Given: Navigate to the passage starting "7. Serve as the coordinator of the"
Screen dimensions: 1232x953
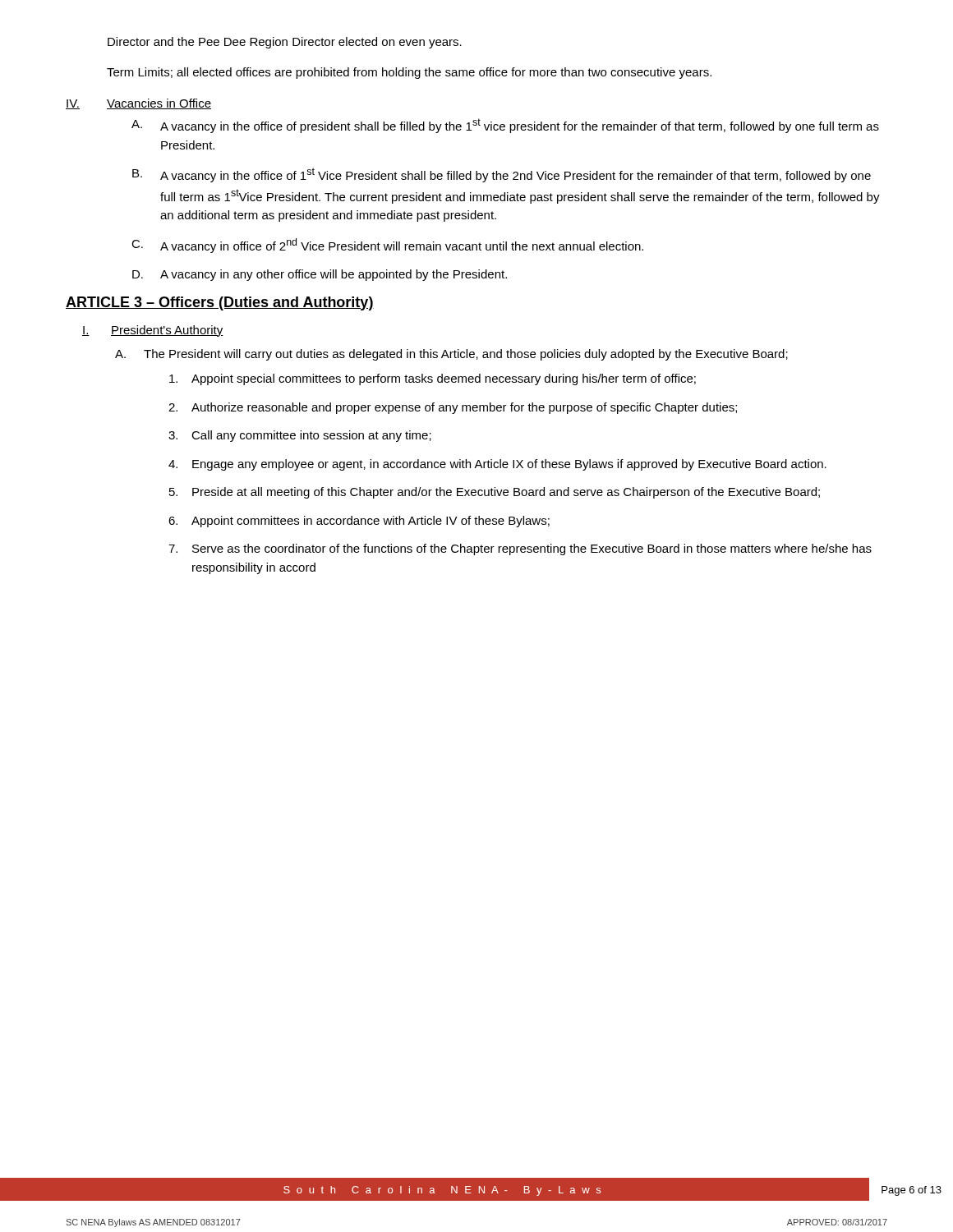Looking at the screenshot, I should 528,558.
